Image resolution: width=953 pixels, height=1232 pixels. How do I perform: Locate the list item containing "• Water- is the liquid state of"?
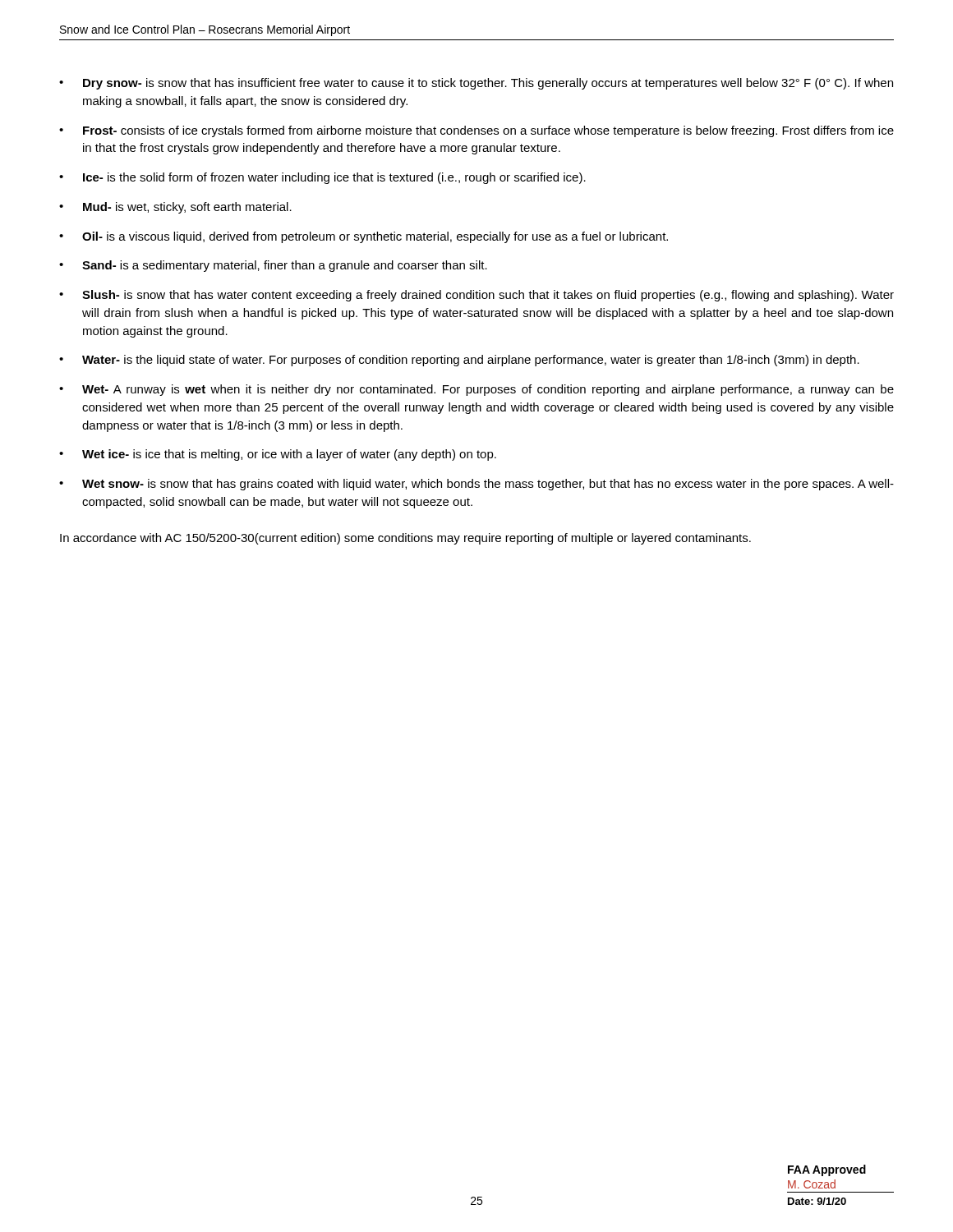tap(476, 360)
